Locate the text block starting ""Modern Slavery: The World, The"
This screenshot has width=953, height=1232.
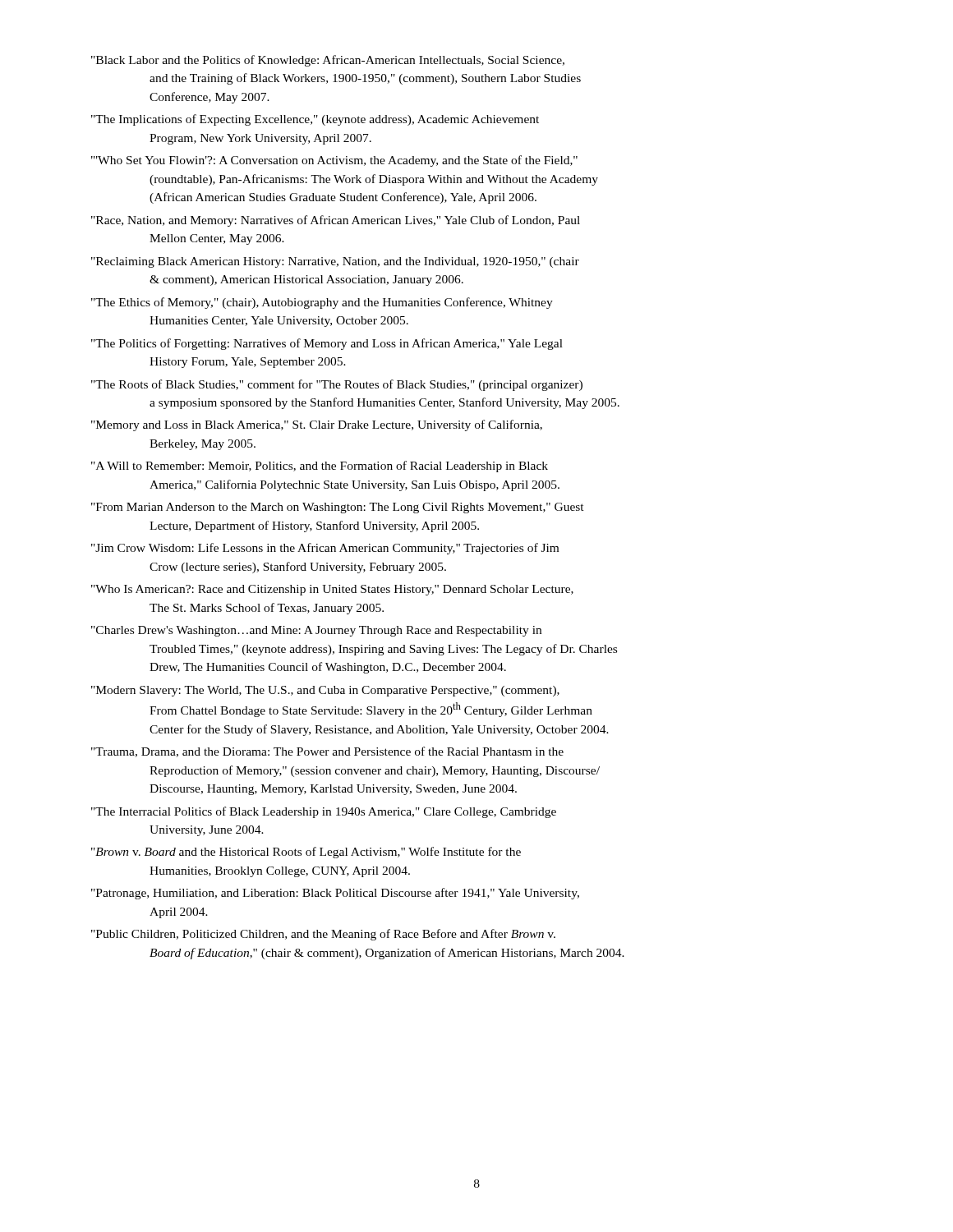[x=476, y=710]
